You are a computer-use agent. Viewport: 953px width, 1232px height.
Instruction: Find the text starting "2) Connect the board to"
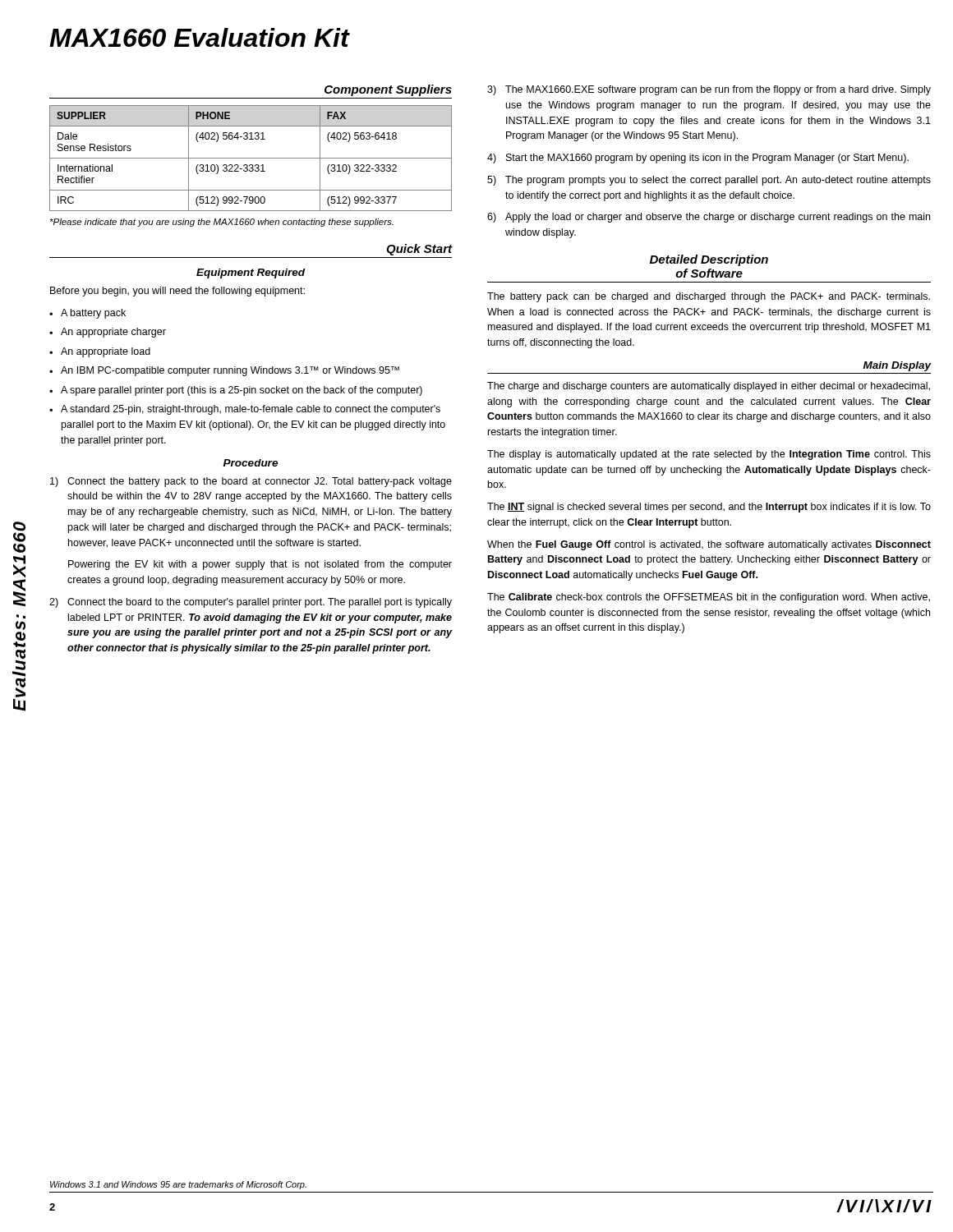[x=251, y=625]
